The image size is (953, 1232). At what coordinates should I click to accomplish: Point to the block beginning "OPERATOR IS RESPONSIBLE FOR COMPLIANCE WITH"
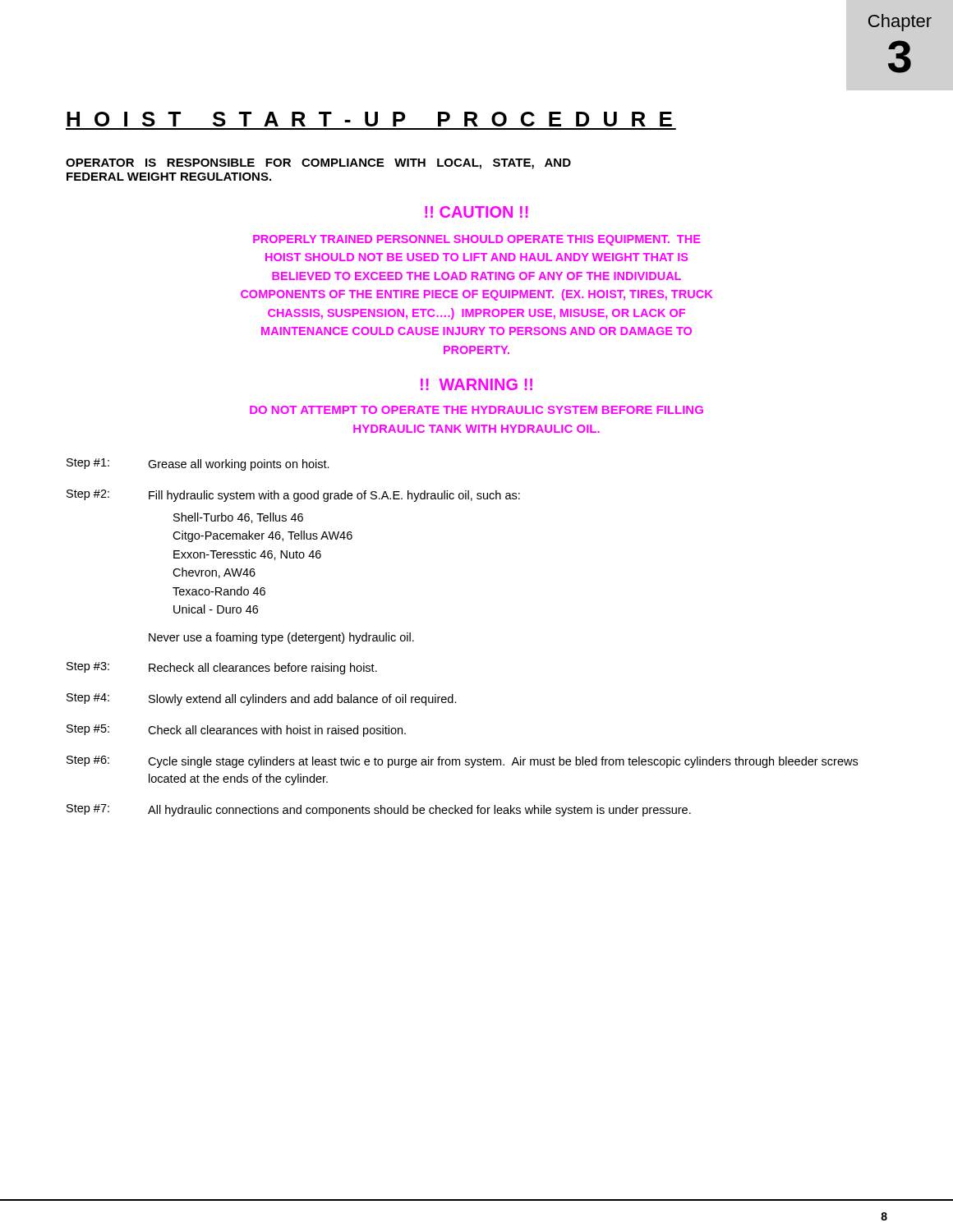[318, 169]
